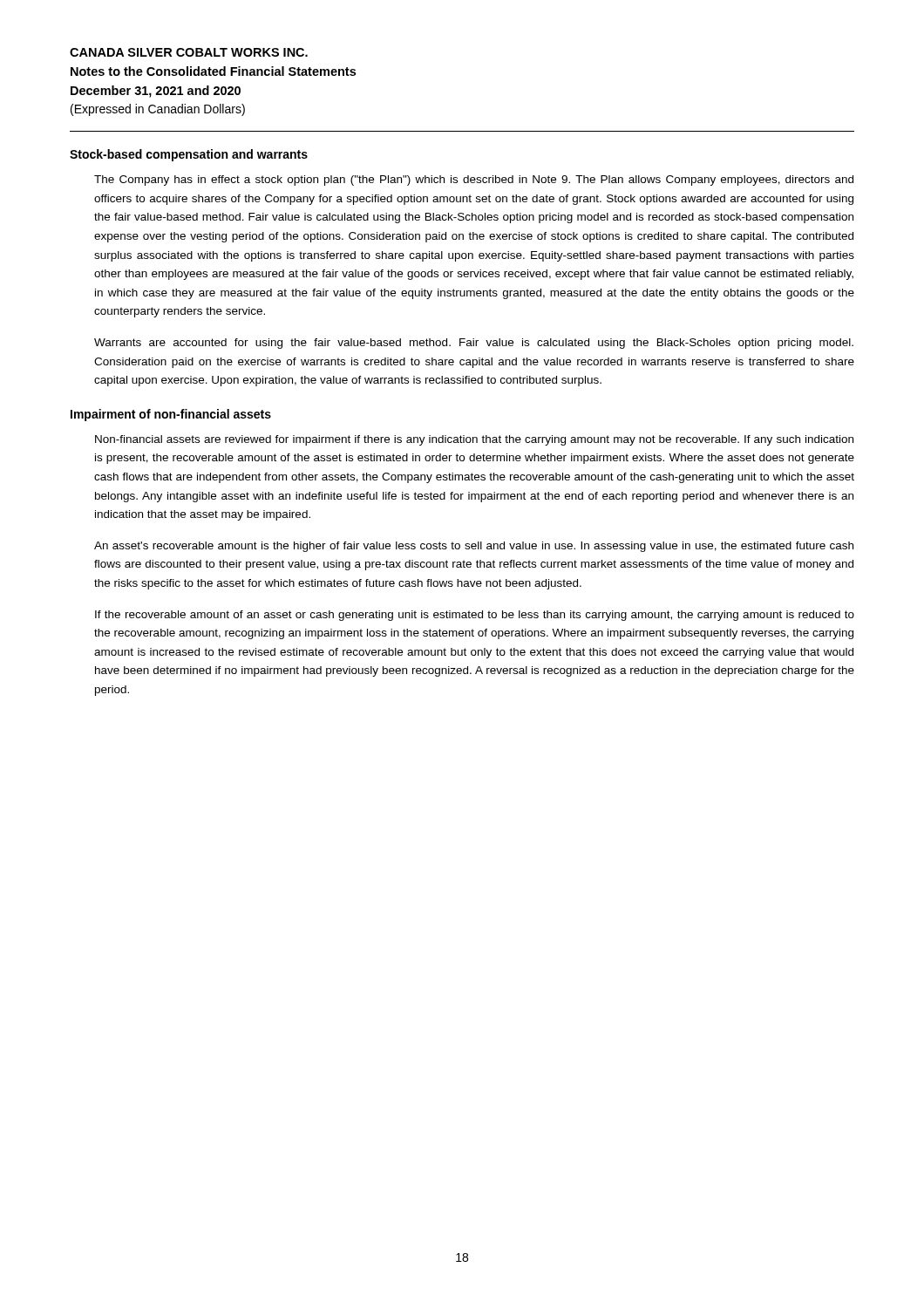Locate the section header containing "Stock-based compensation and warrants"

click(189, 155)
